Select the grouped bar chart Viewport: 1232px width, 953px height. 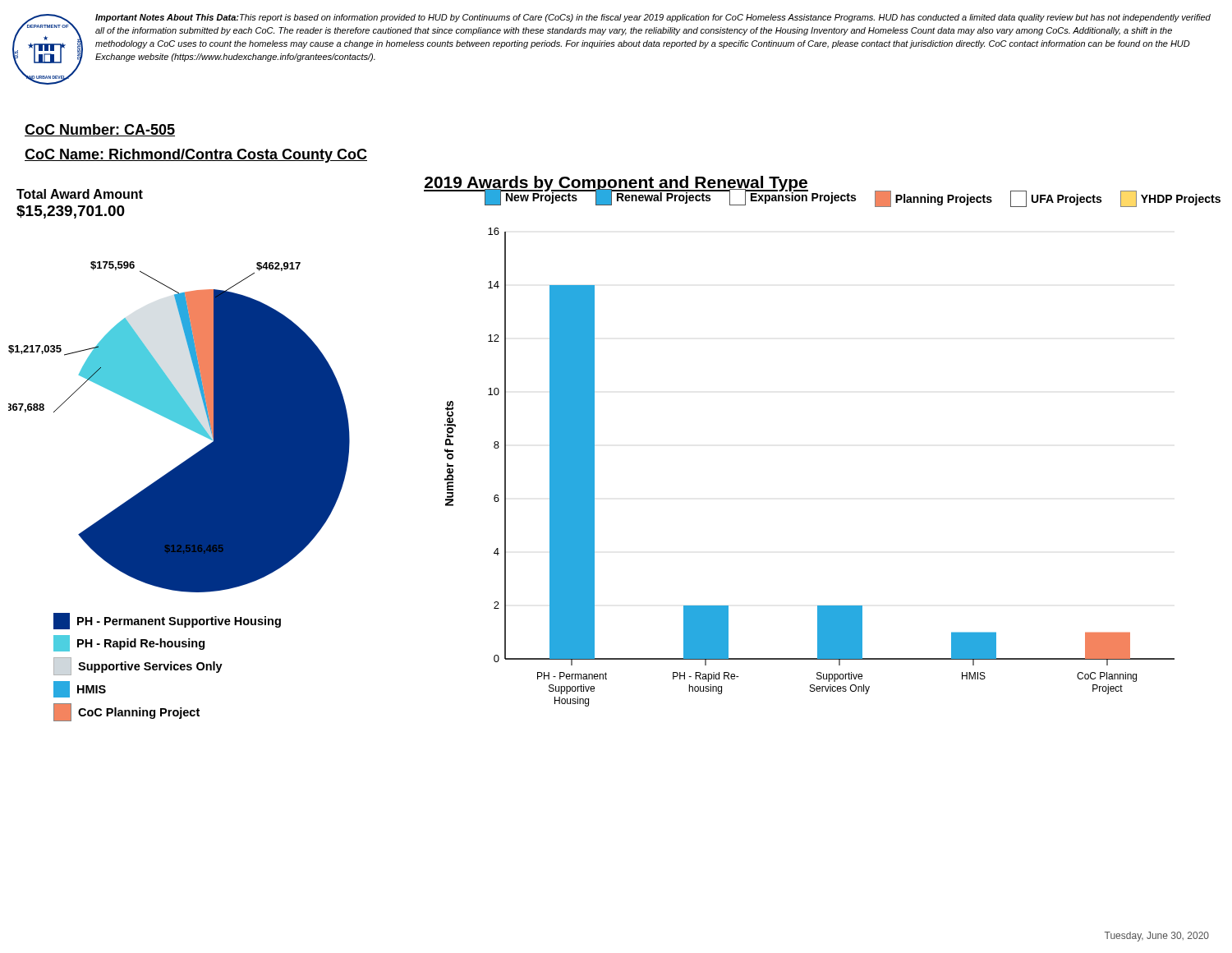point(830,487)
